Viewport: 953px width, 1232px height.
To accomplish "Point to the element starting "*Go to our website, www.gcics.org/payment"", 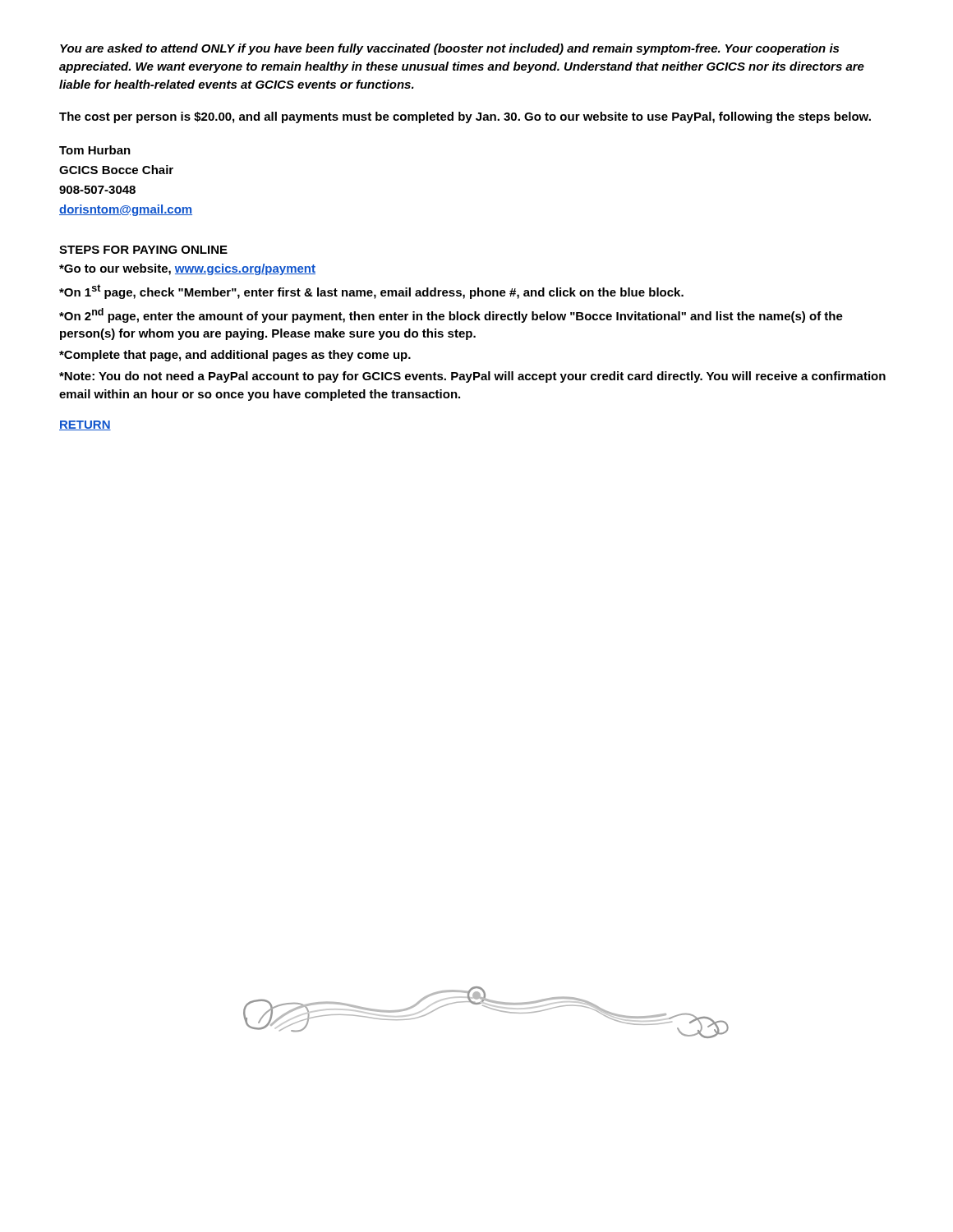I will pos(187,268).
